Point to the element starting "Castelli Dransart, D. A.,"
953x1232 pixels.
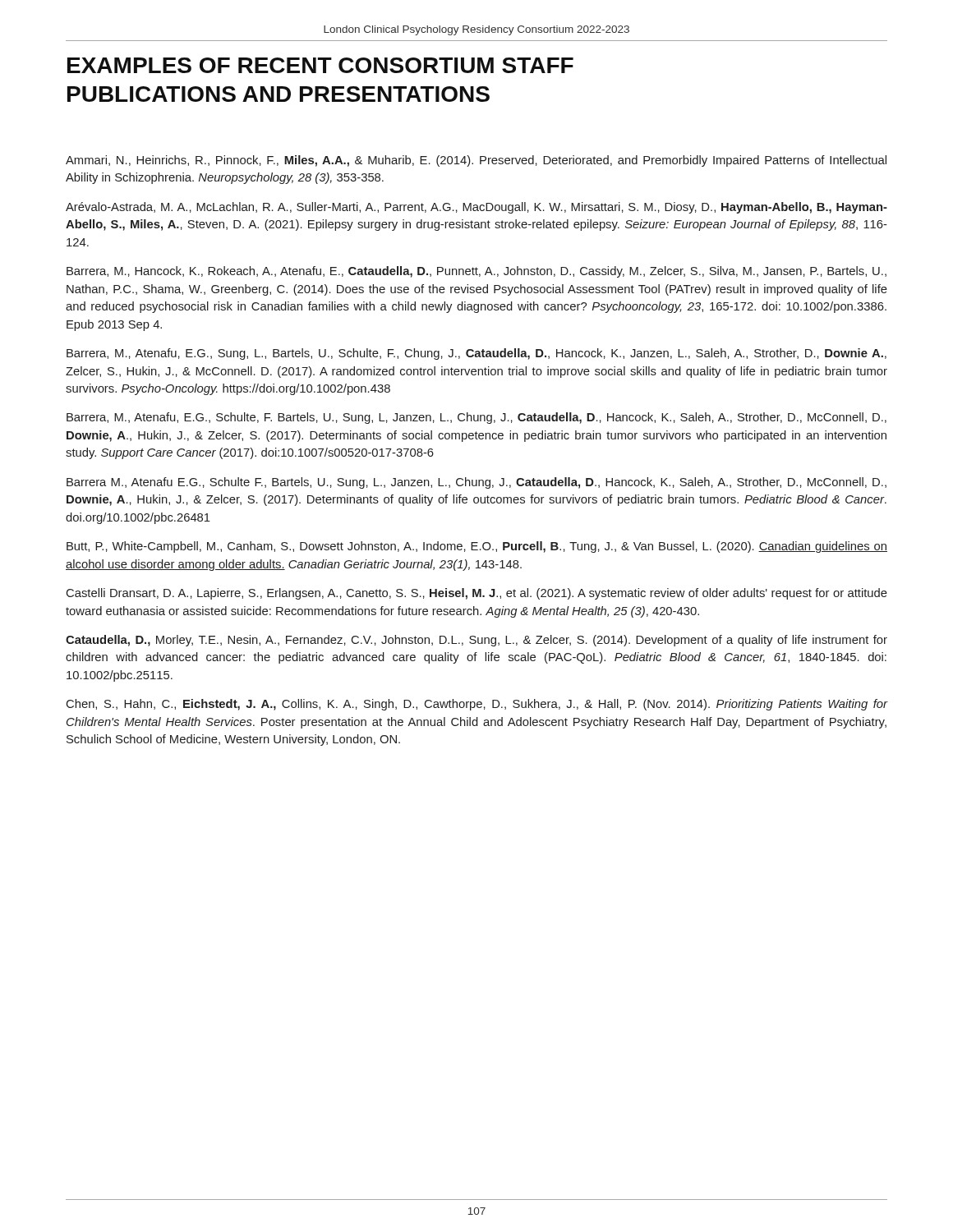point(476,602)
